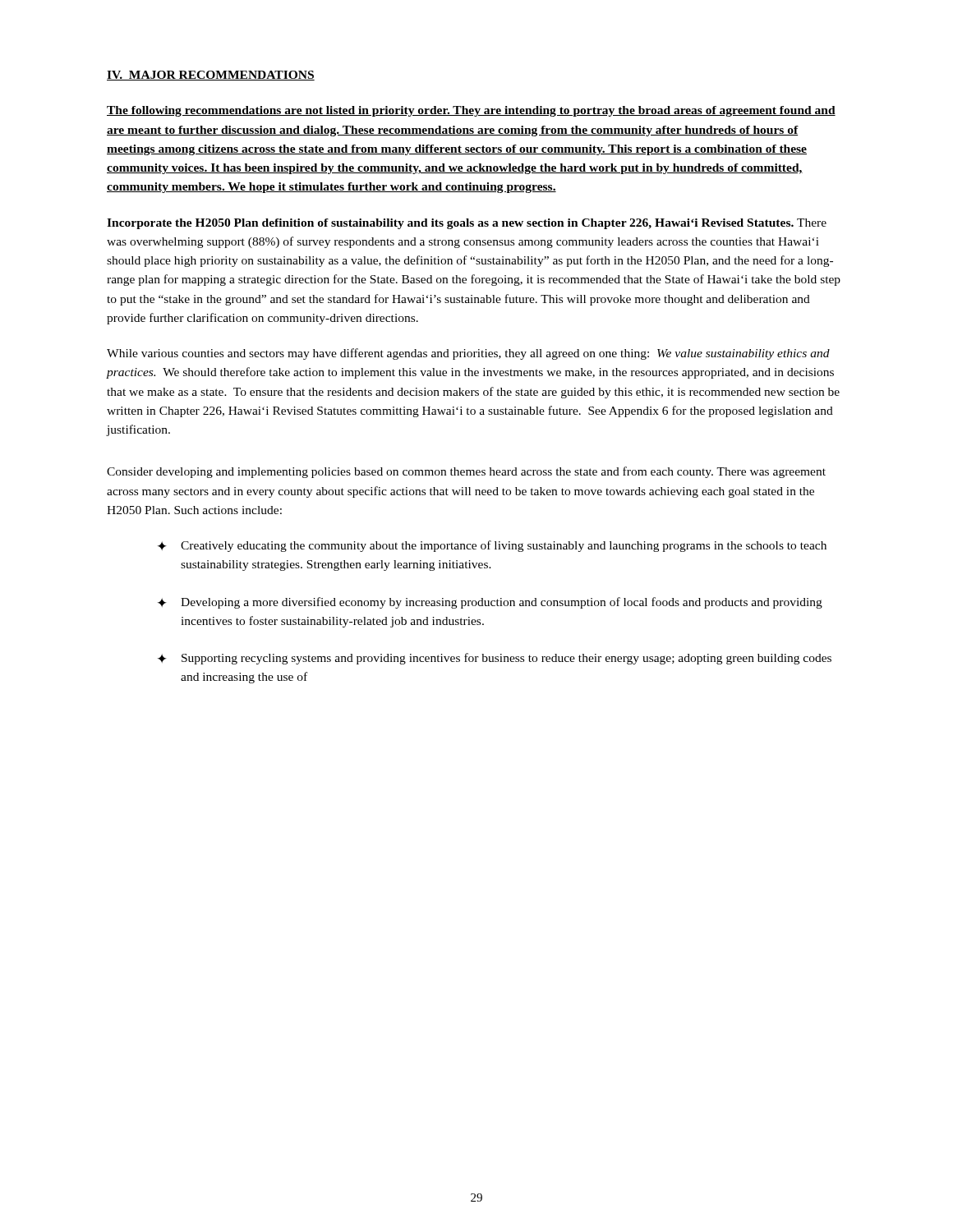Find the text block starting "While various counties and sectors may"
The width and height of the screenshot is (953, 1232).
[x=473, y=391]
